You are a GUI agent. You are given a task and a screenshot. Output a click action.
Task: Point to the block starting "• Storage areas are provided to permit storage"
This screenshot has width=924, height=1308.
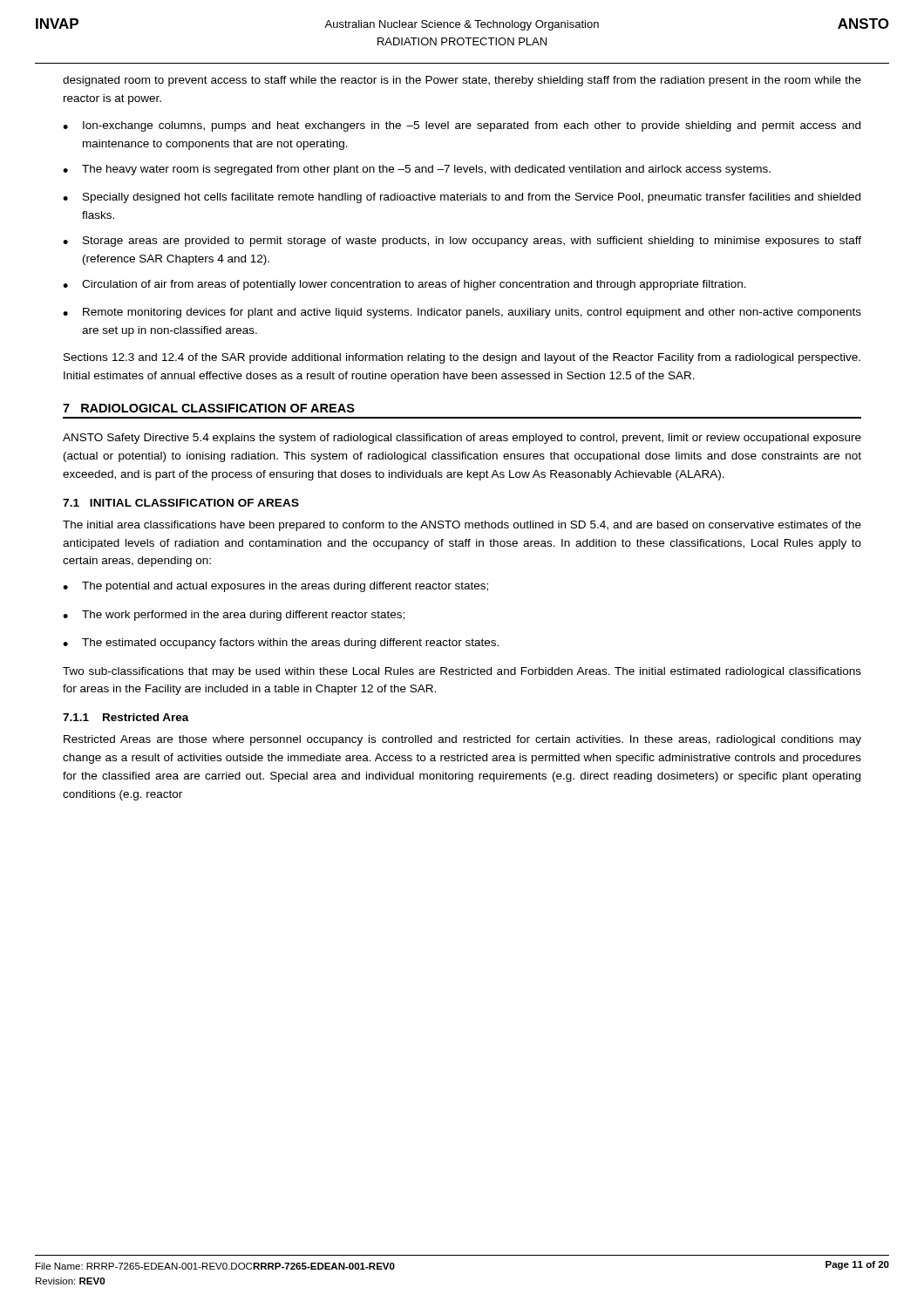(x=462, y=250)
